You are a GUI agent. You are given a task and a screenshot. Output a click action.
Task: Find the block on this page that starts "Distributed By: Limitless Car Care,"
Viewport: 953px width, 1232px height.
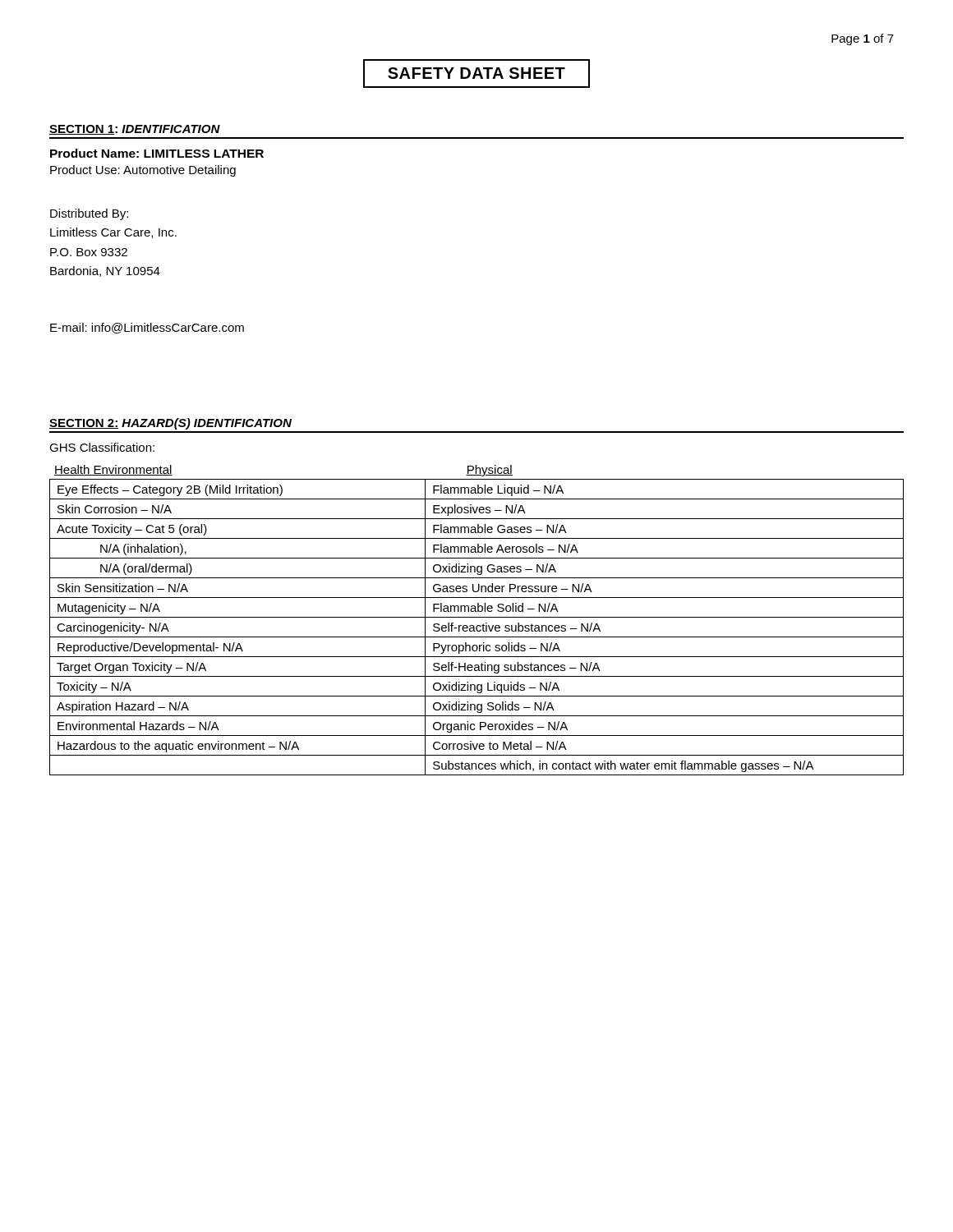click(x=113, y=242)
